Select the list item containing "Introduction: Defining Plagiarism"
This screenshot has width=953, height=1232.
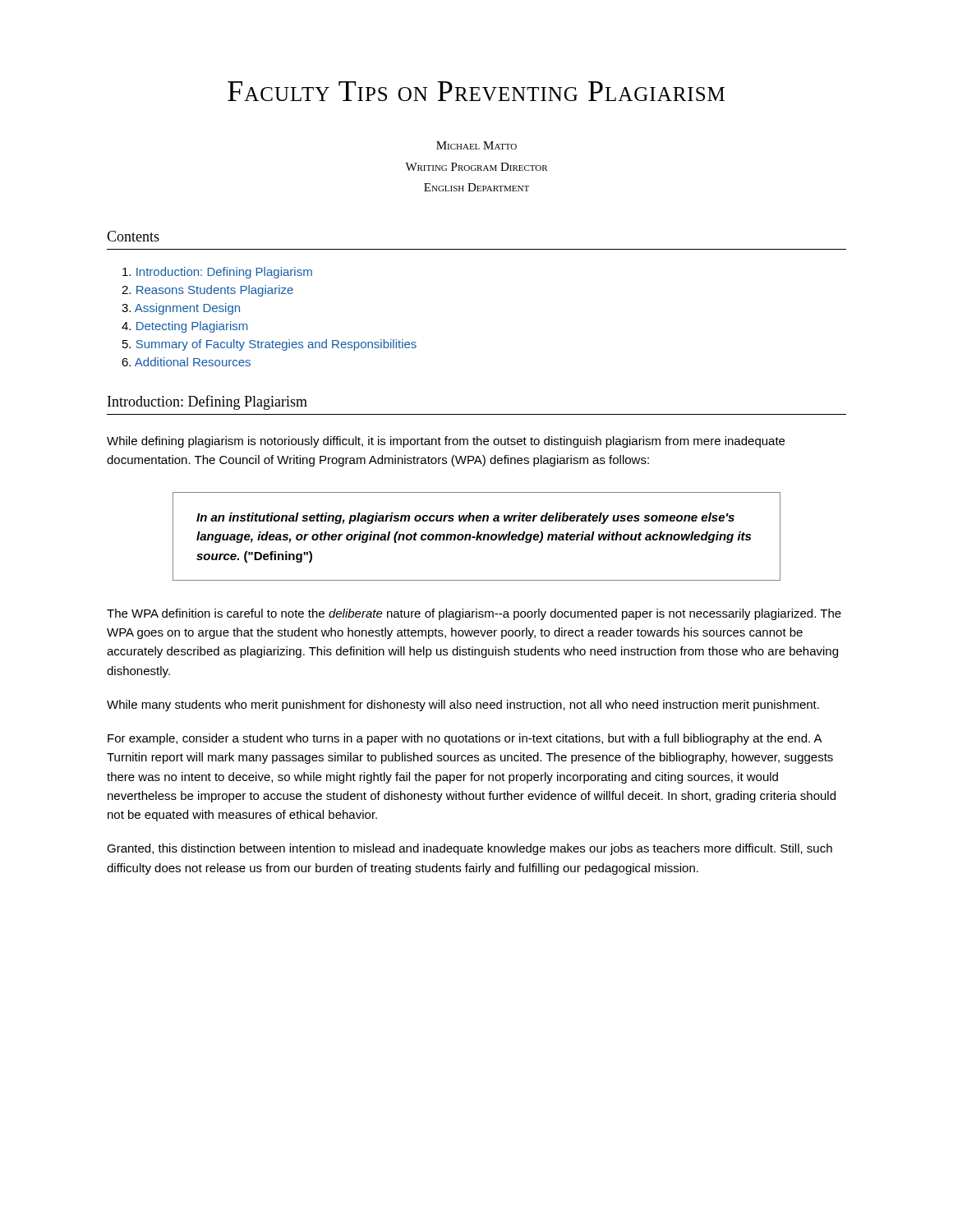217,271
